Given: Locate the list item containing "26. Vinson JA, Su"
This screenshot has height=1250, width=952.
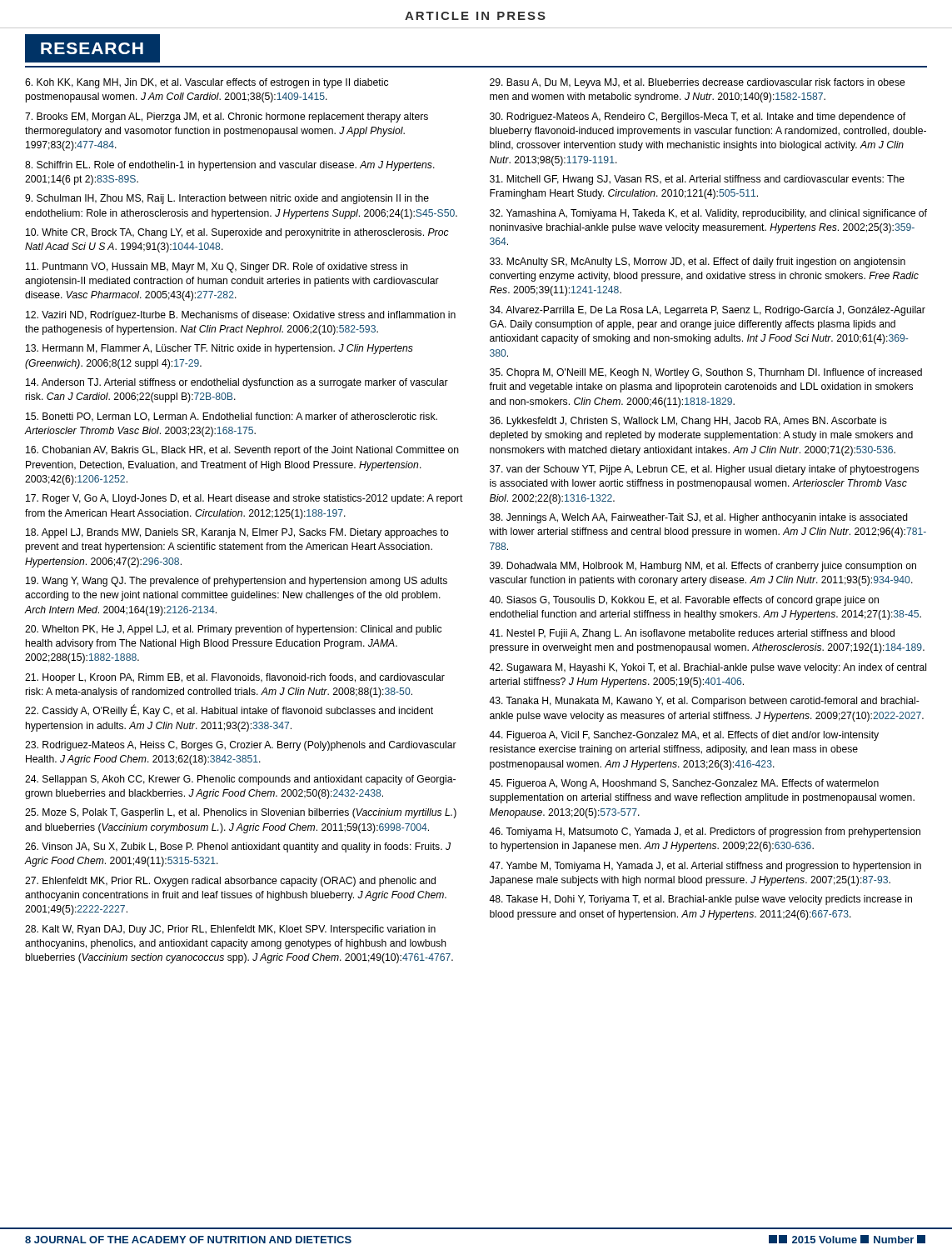Looking at the screenshot, I should coord(238,854).
